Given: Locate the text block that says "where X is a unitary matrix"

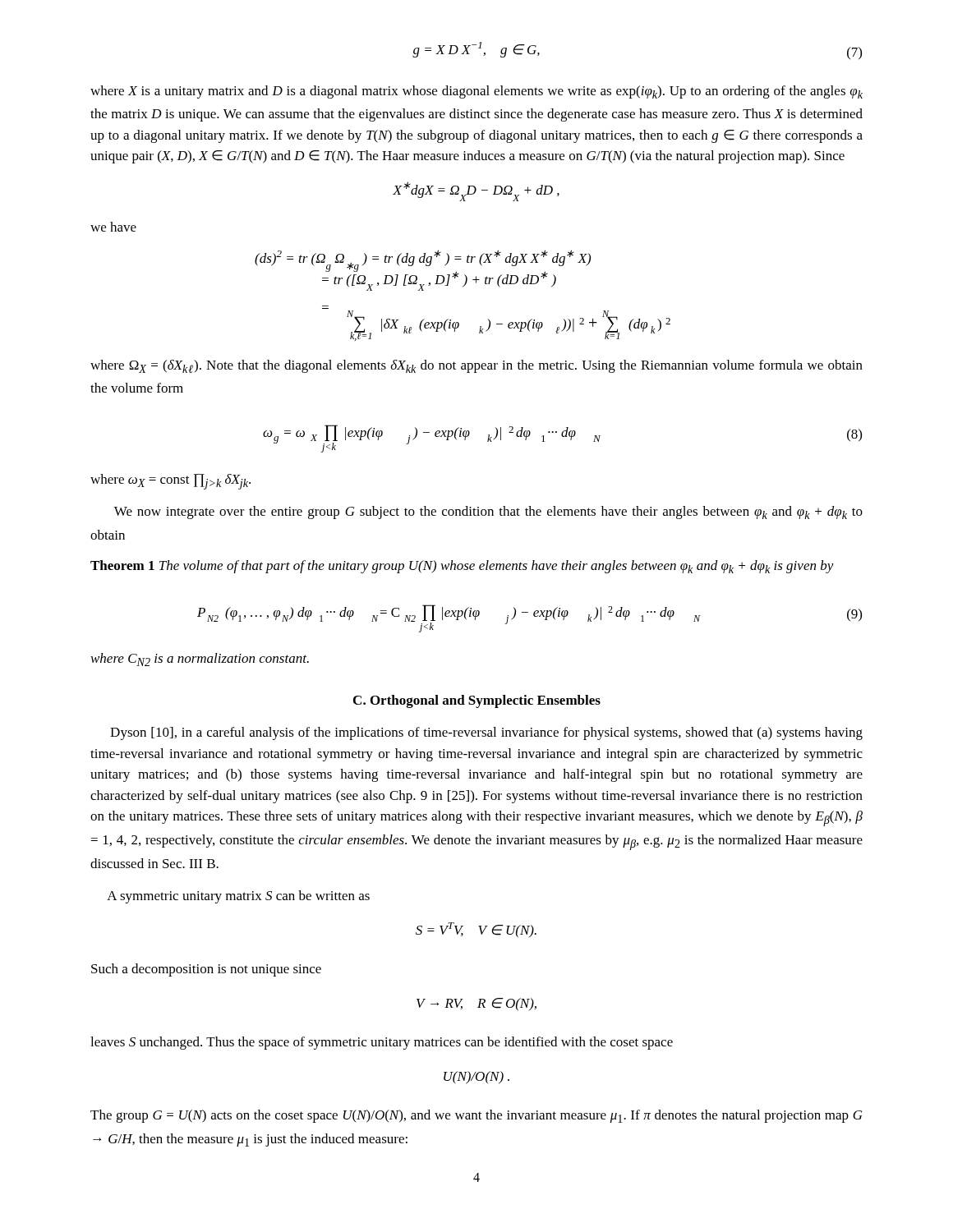Looking at the screenshot, I should (x=476, y=123).
